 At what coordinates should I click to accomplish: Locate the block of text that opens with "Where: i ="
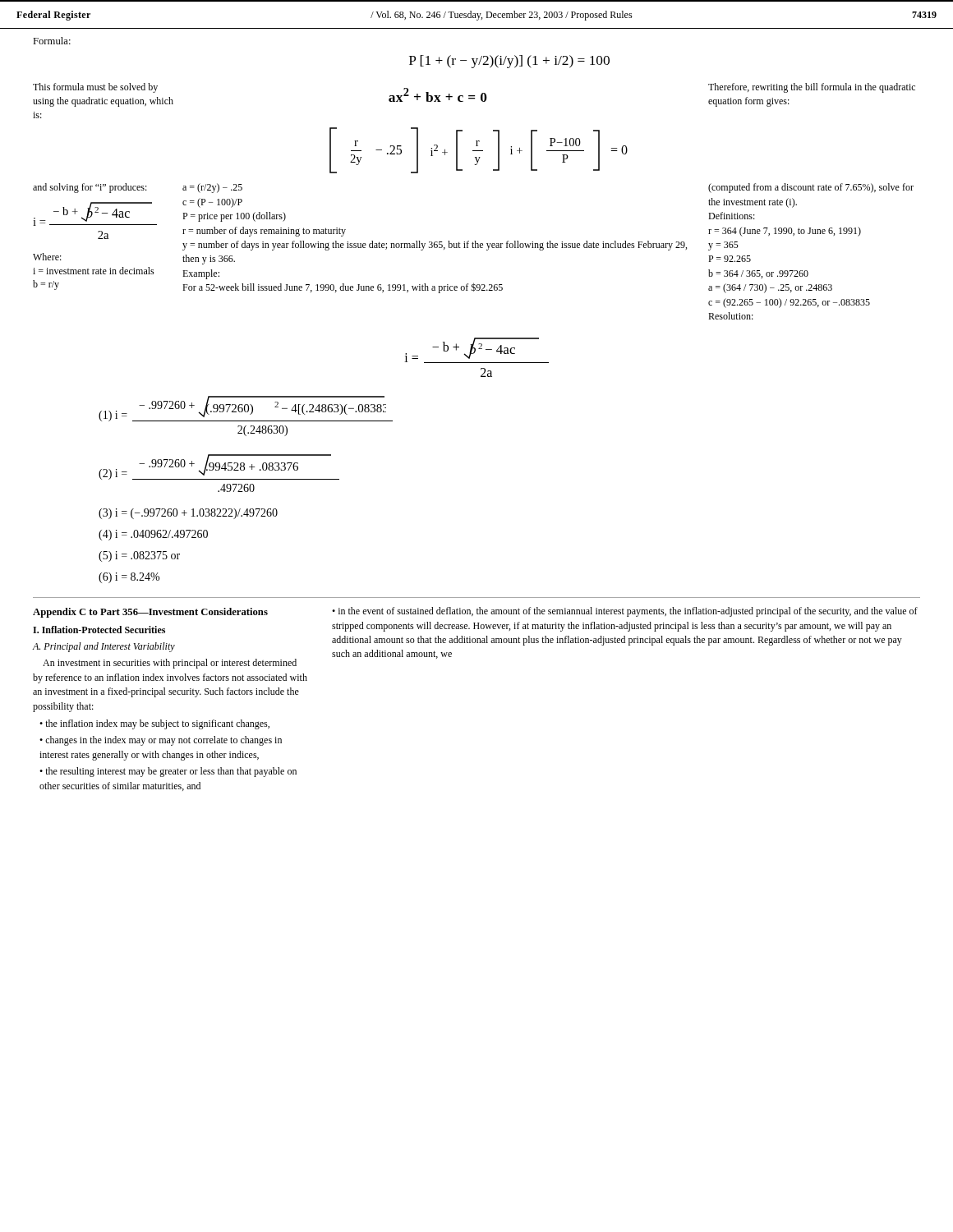[x=94, y=271]
